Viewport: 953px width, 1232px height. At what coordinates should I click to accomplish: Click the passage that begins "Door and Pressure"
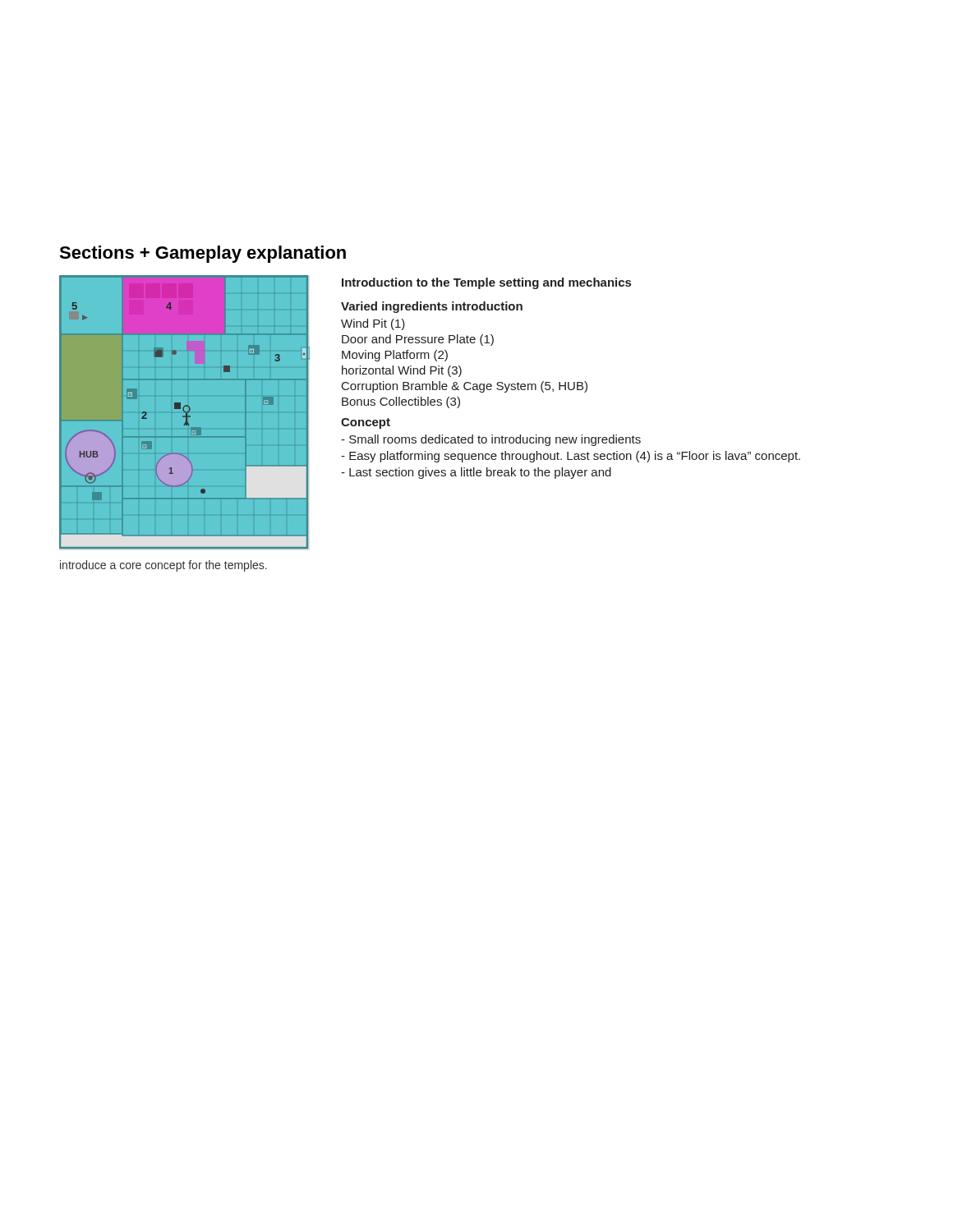tap(418, 339)
